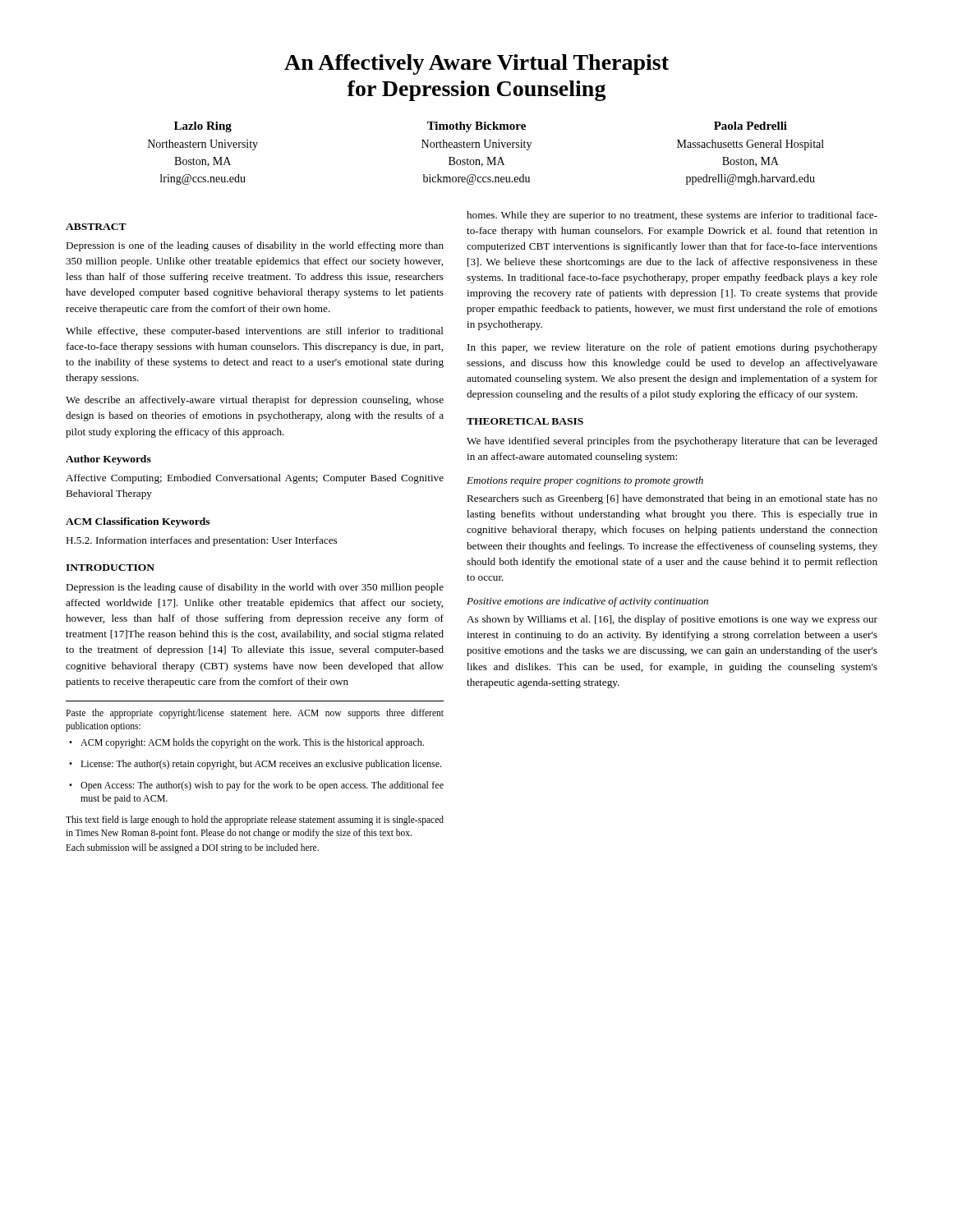Locate the element starting "We have identified"
The image size is (953, 1232).
pyautogui.click(x=672, y=448)
